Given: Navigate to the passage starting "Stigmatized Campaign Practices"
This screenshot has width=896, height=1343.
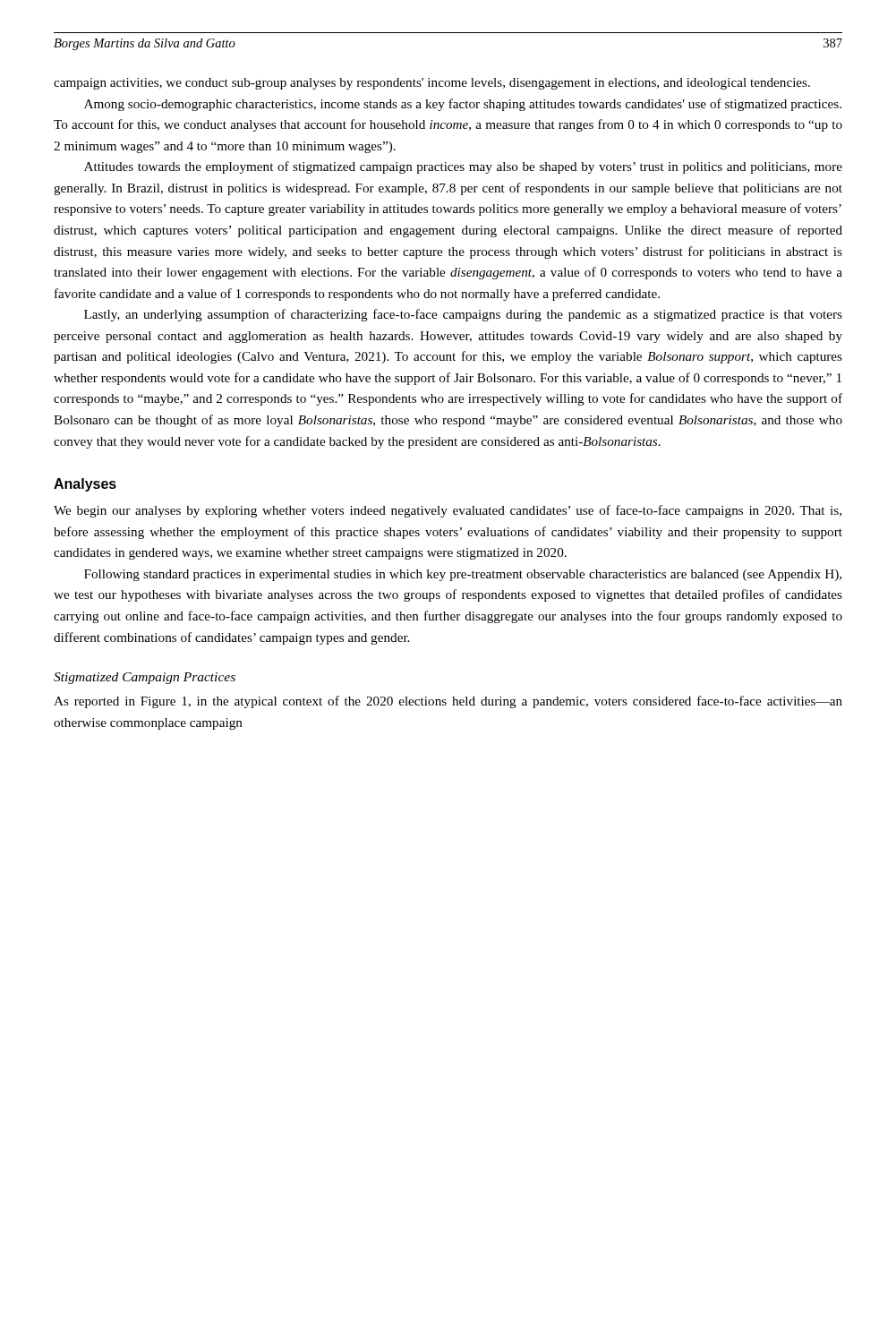Looking at the screenshot, I should [x=145, y=676].
